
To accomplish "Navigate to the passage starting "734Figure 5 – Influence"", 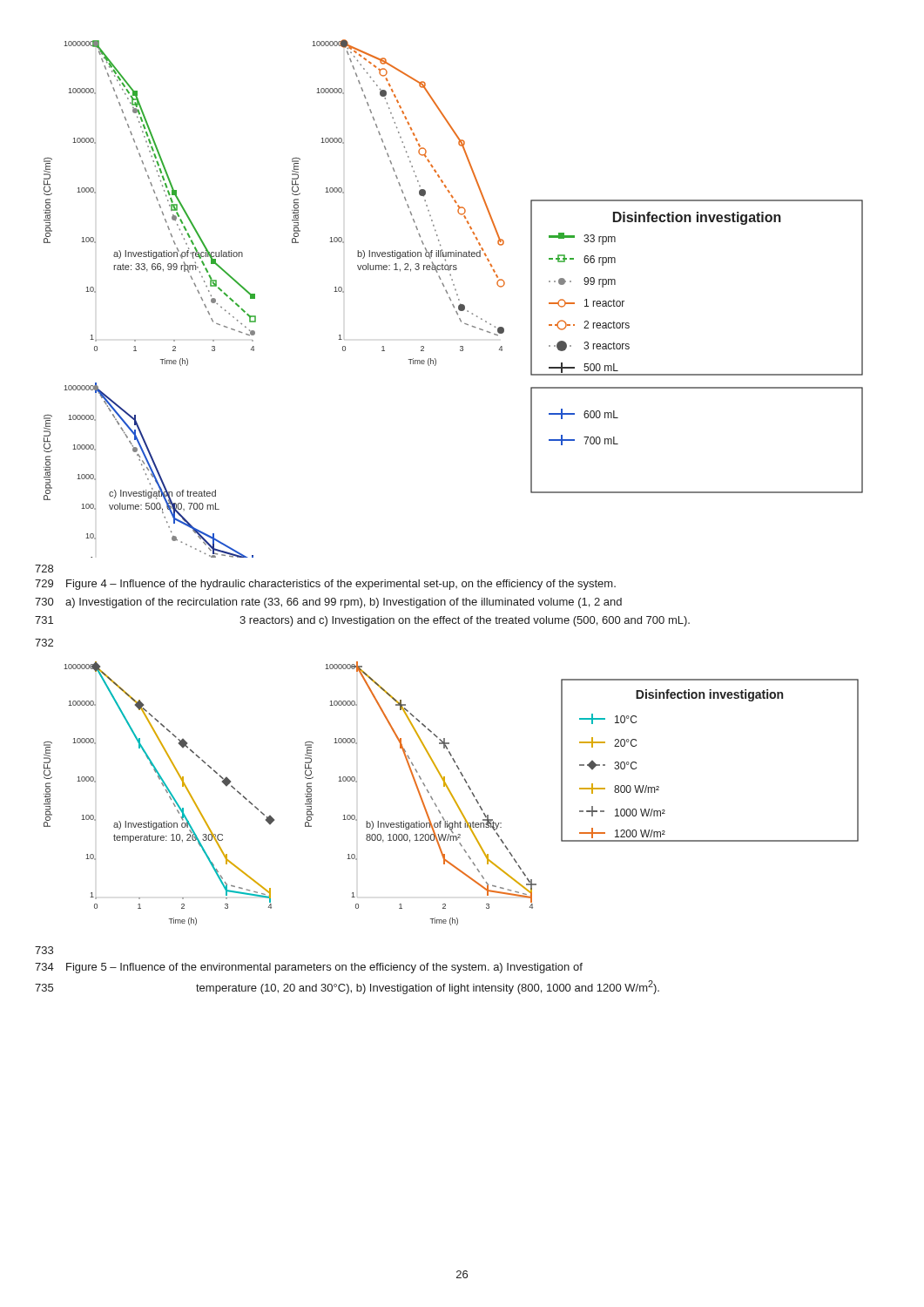I will 347,978.
